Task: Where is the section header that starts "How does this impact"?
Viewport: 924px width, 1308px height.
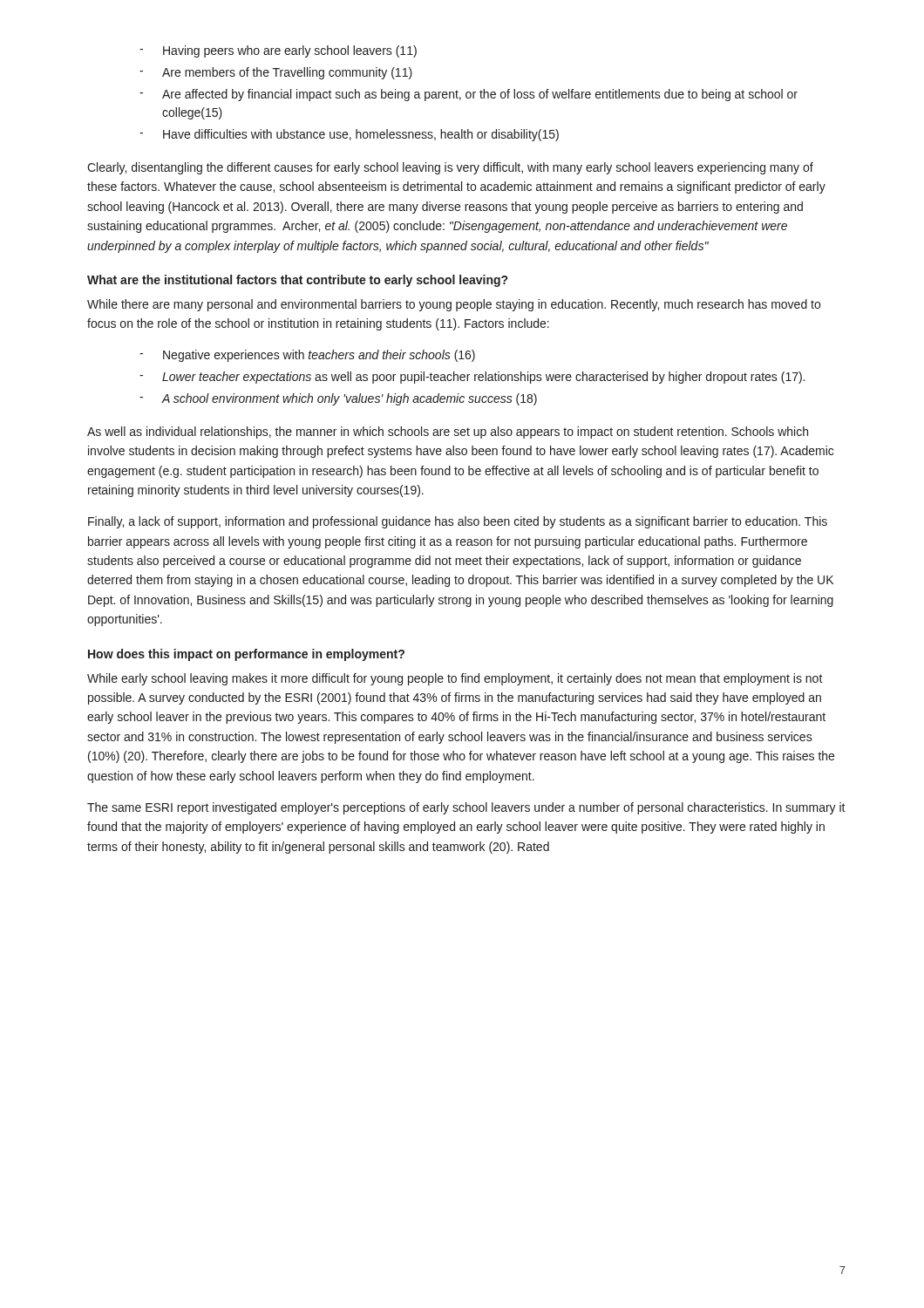Action: pos(246,654)
